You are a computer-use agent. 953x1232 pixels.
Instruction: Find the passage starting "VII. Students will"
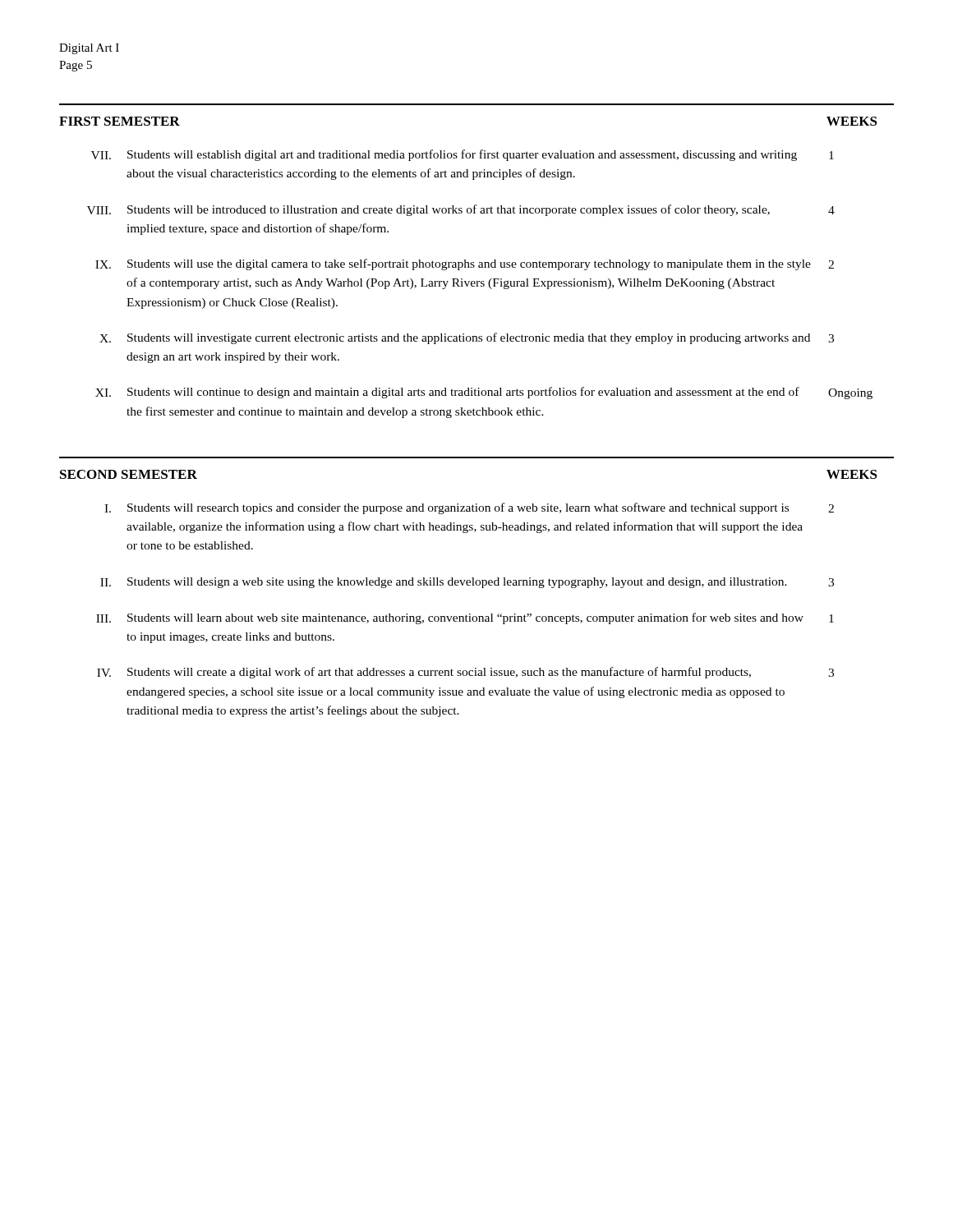pos(476,164)
